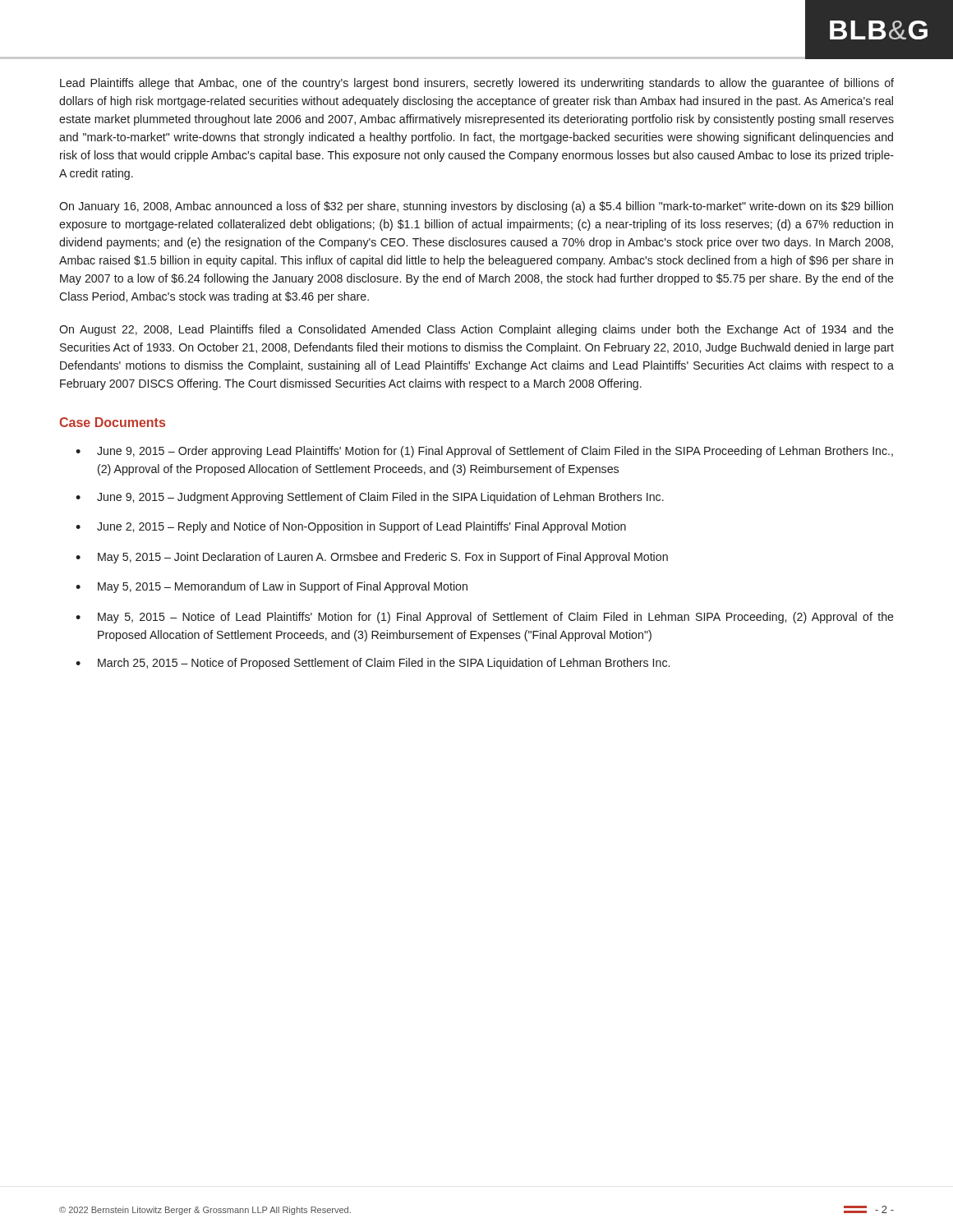Click the passage that begins "• June 2, 2015 – Reply and Notice"
The image size is (953, 1232).
[485, 528]
